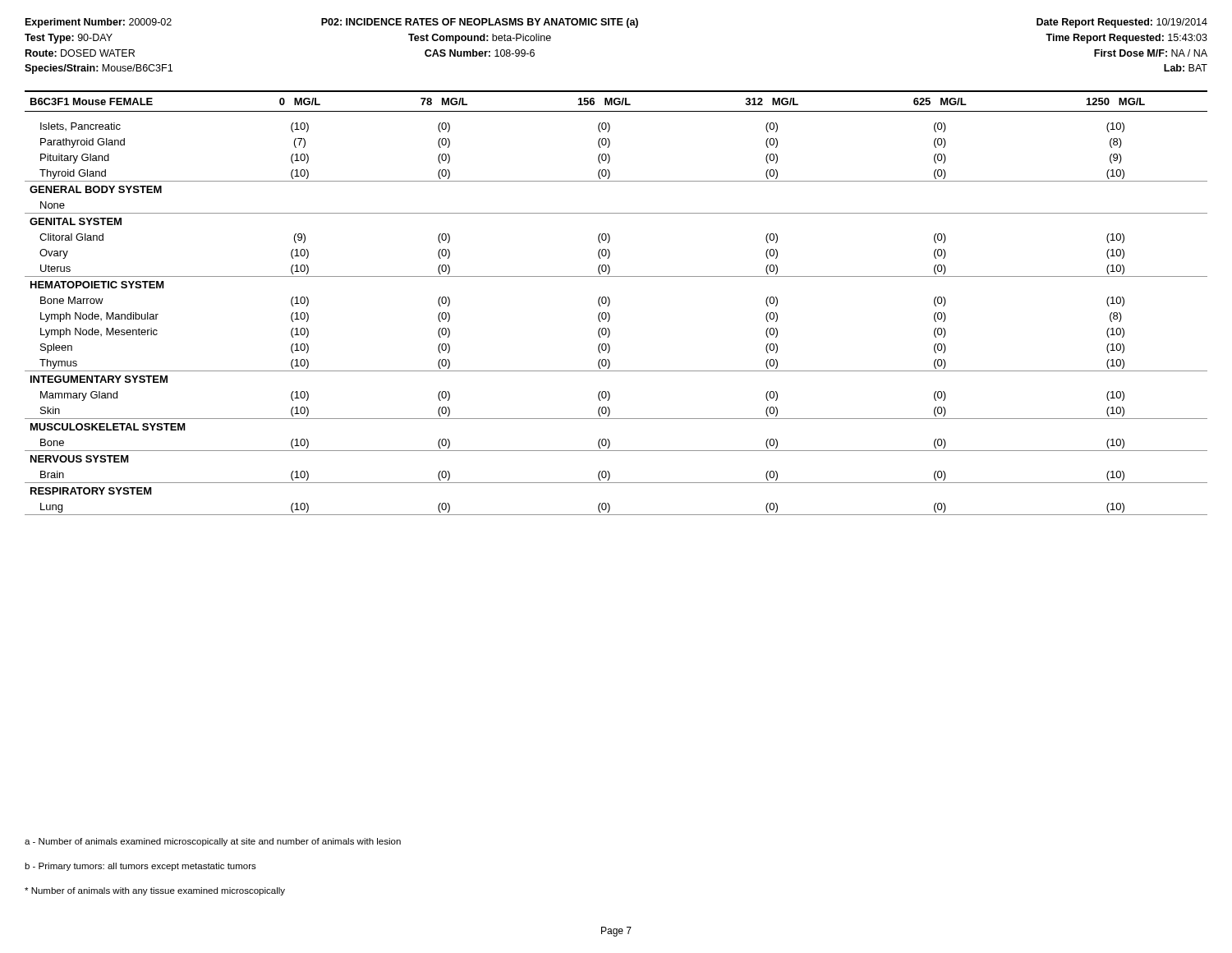Click the passage that begins "a - Number"
The image size is (1232, 953).
(x=213, y=842)
